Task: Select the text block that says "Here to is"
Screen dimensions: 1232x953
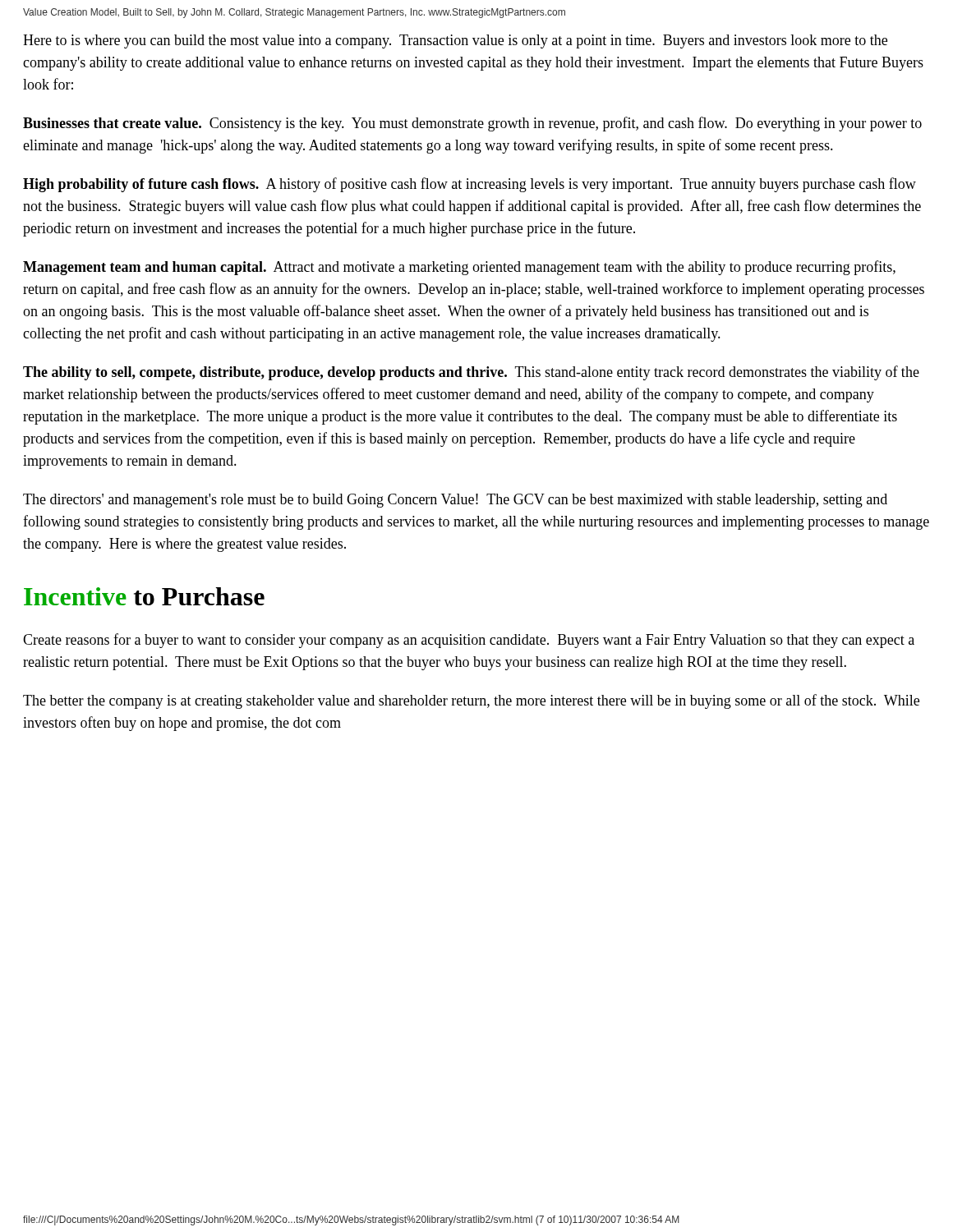Action: pos(473,62)
